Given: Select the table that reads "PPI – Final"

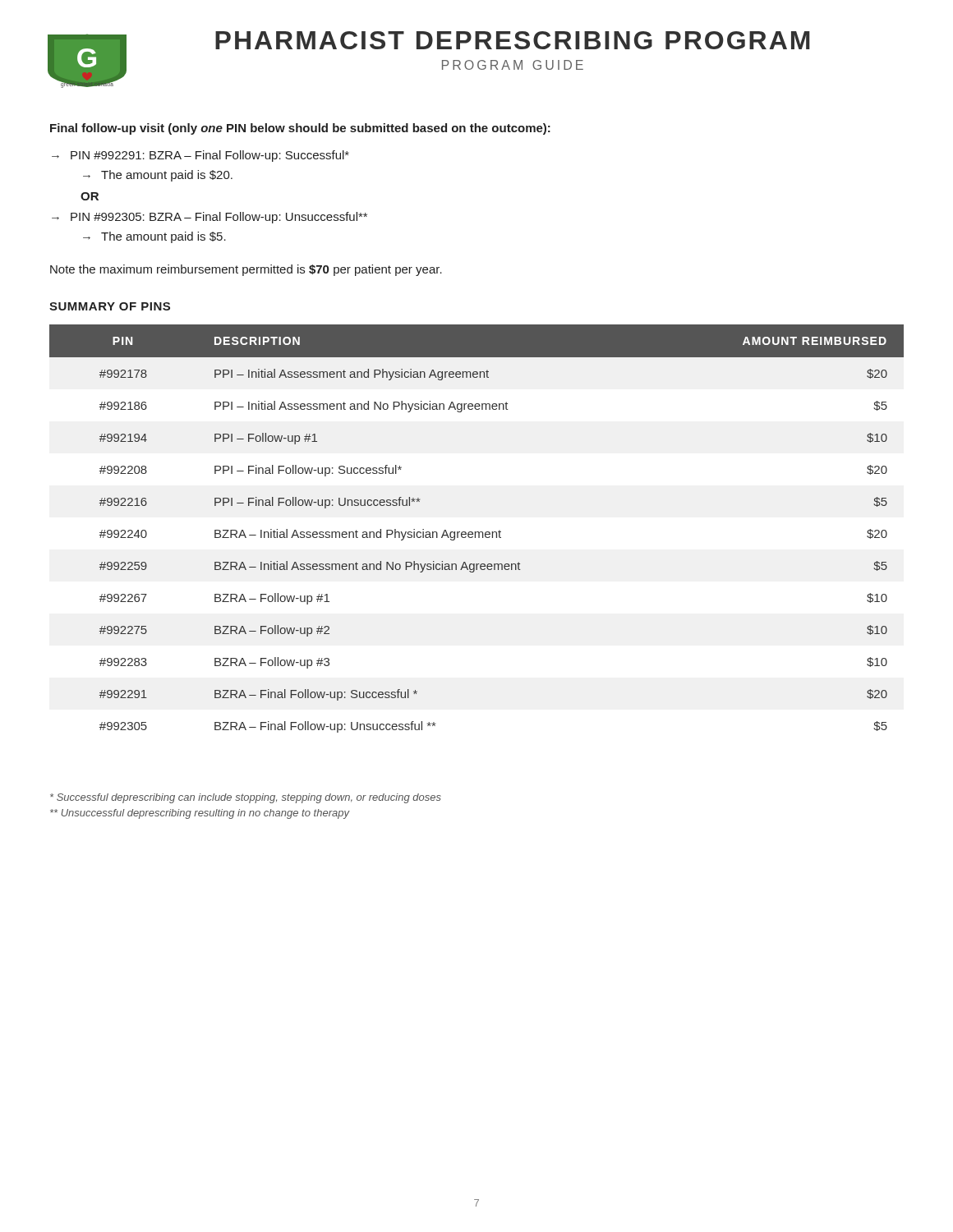Looking at the screenshot, I should pyautogui.click(x=476, y=533).
